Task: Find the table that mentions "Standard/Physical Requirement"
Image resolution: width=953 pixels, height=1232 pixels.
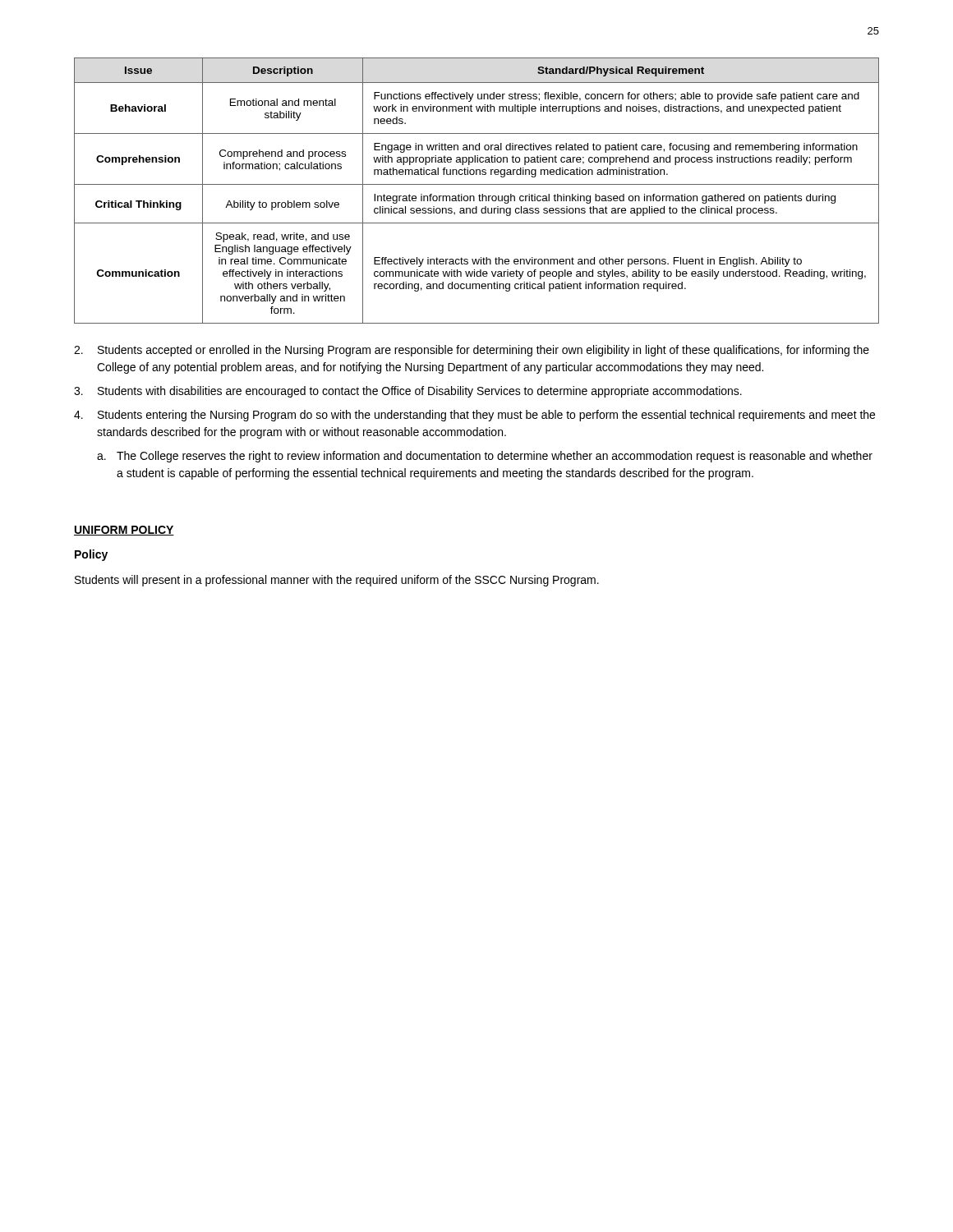Action: tap(476, 191)
